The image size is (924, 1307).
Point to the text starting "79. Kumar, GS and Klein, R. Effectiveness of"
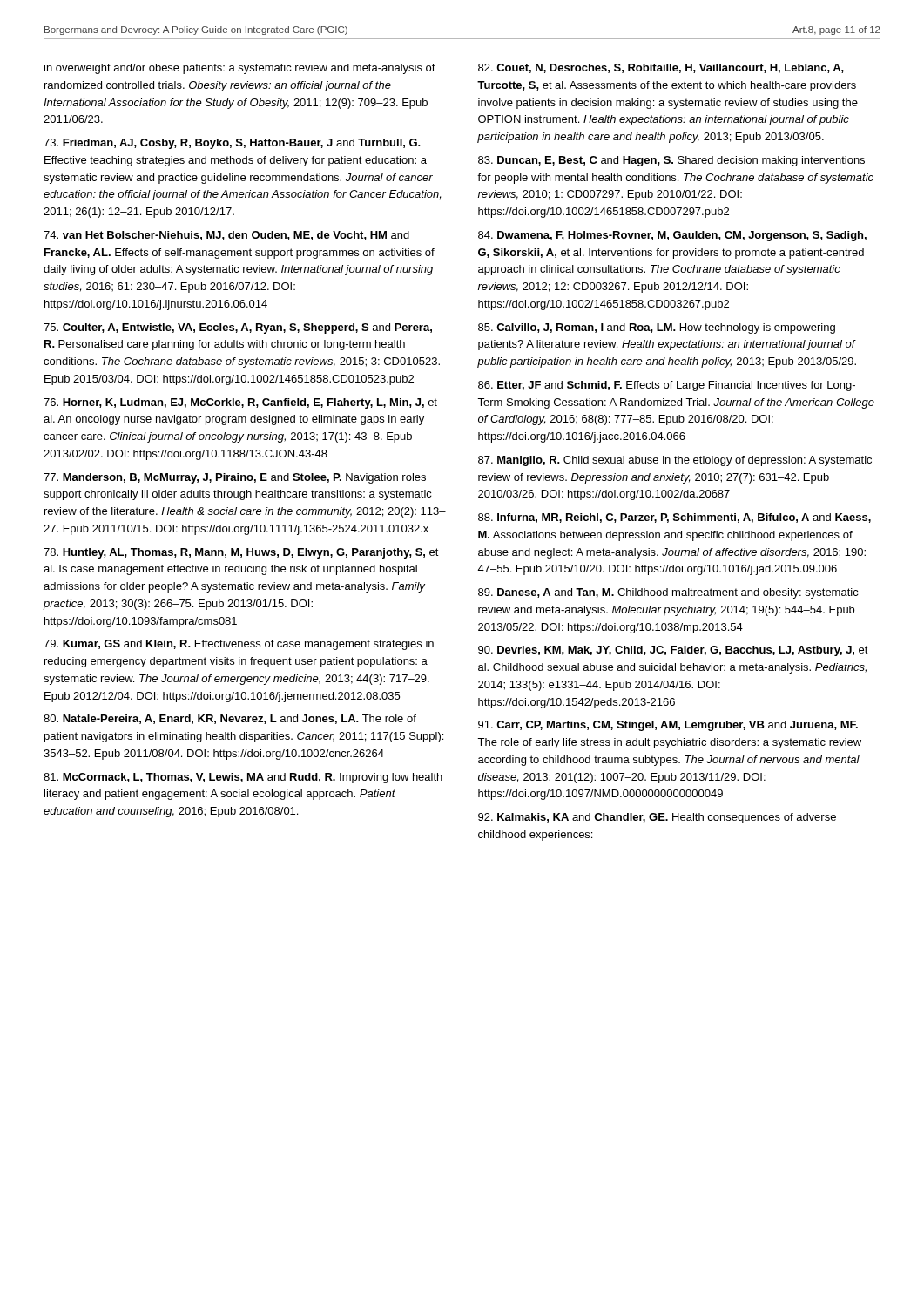[239, 670]
